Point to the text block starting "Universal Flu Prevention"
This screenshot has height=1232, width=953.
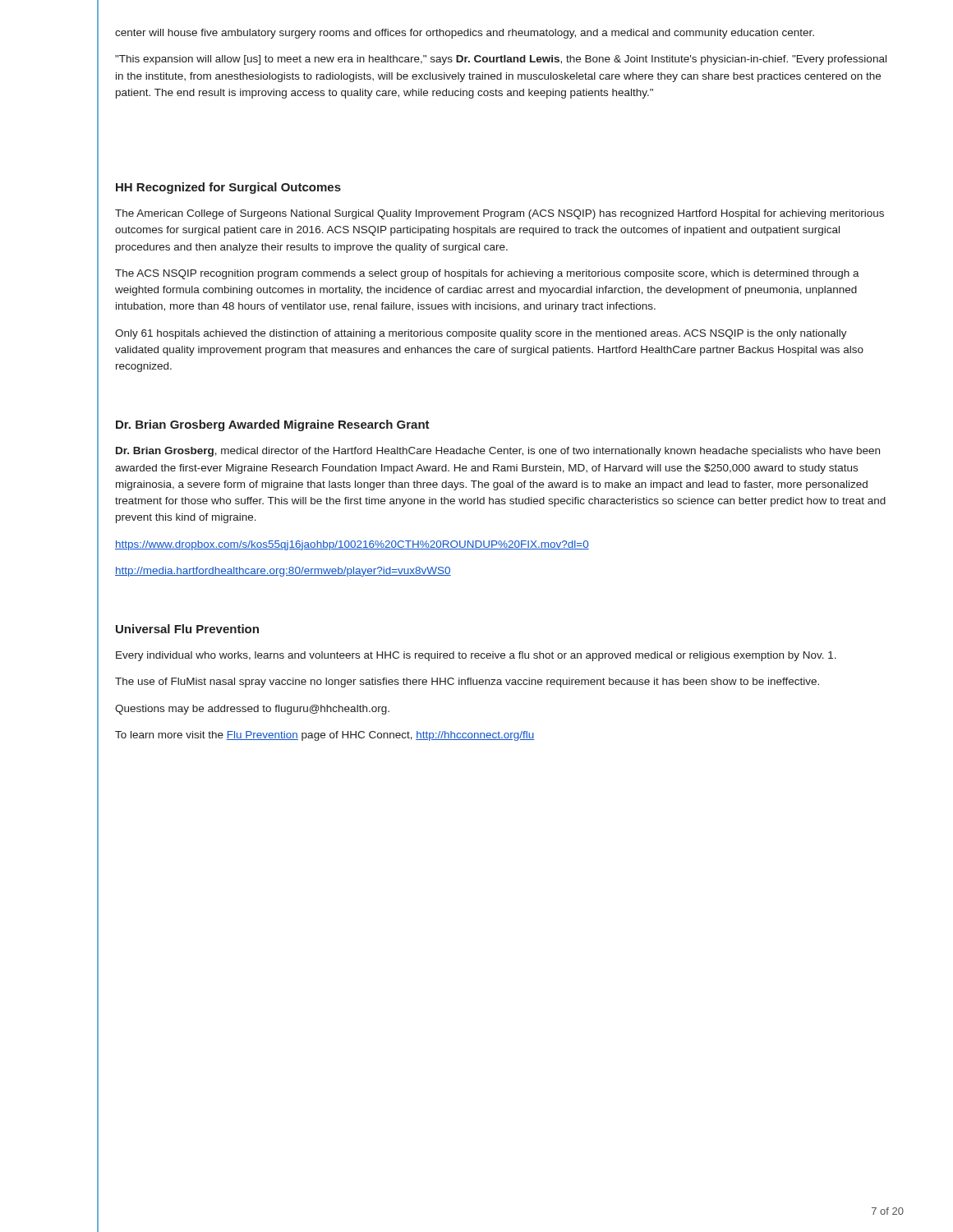click(187, 629)
